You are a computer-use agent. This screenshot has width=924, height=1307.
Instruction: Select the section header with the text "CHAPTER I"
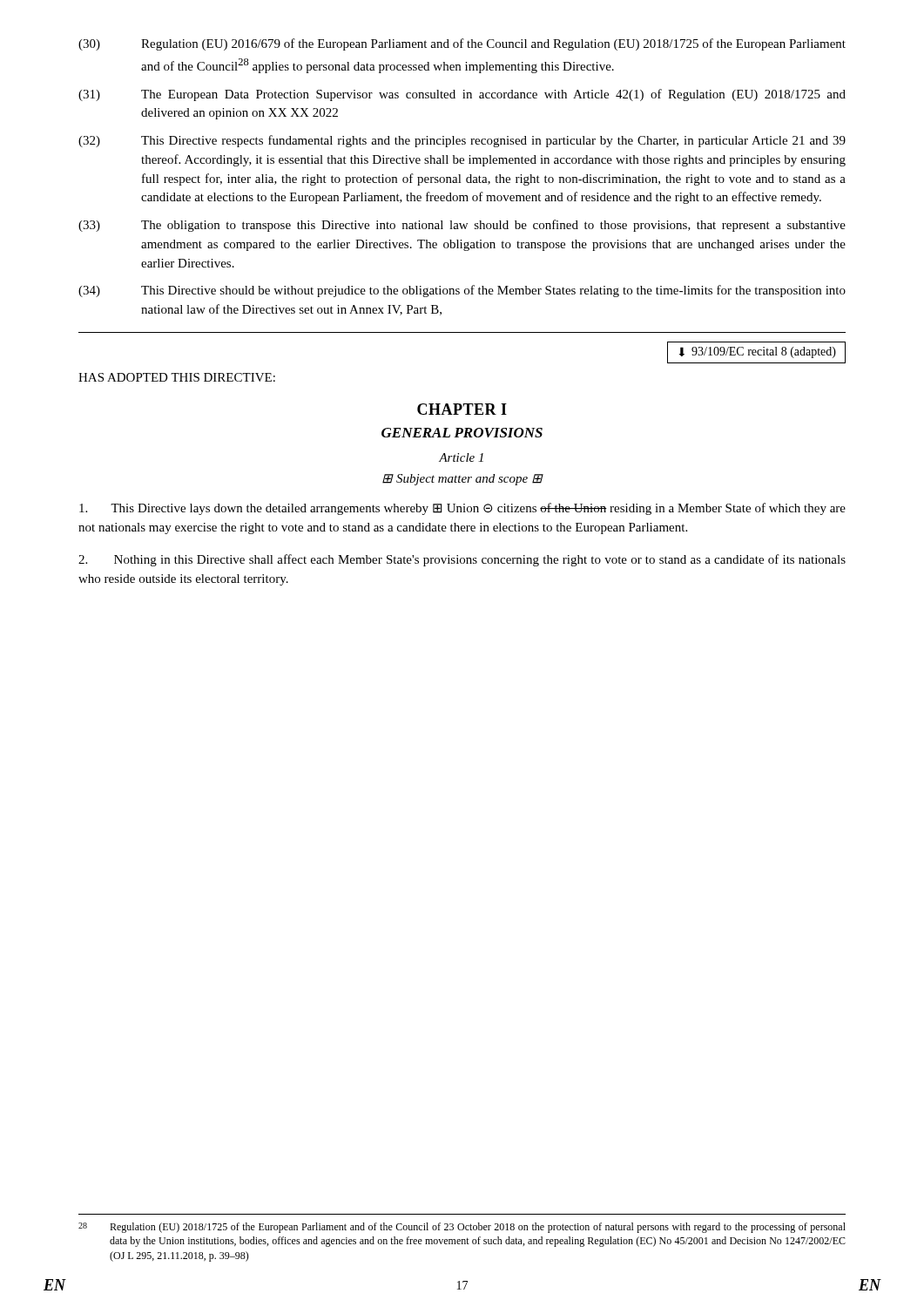click(462, 409)
